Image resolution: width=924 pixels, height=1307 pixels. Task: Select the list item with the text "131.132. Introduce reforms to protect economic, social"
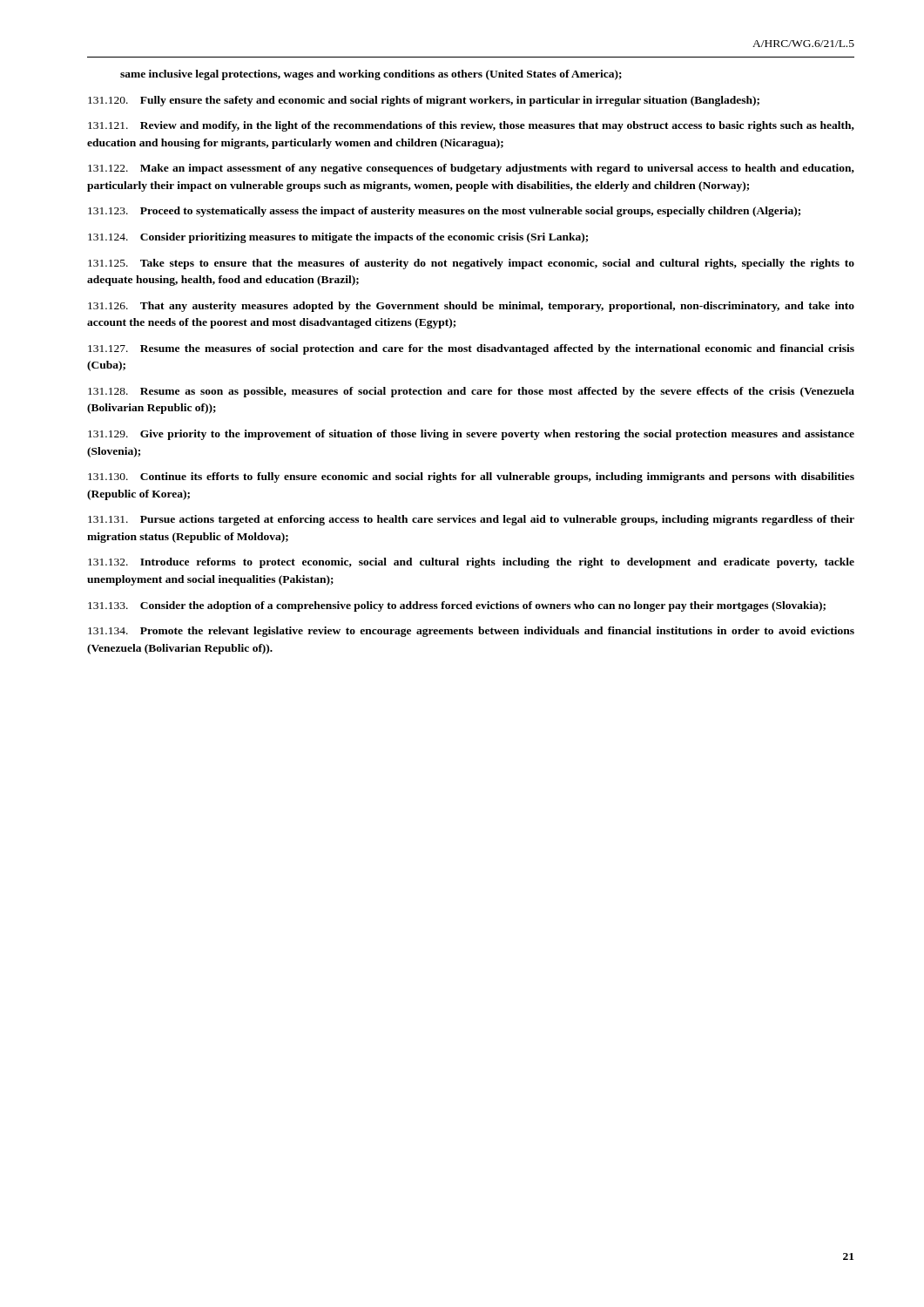471,571
